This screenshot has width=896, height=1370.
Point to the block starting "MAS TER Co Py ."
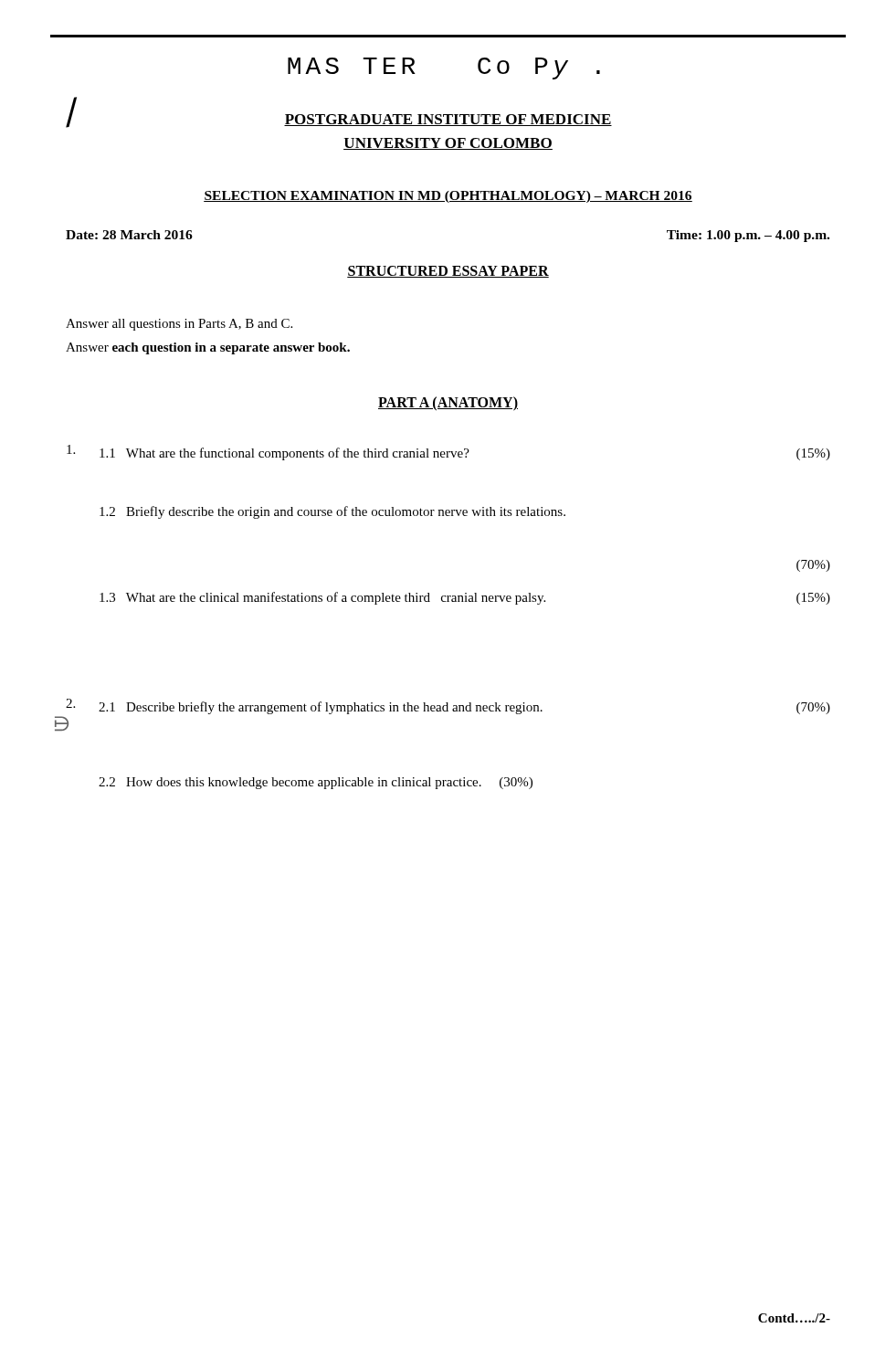coord(313,68)
